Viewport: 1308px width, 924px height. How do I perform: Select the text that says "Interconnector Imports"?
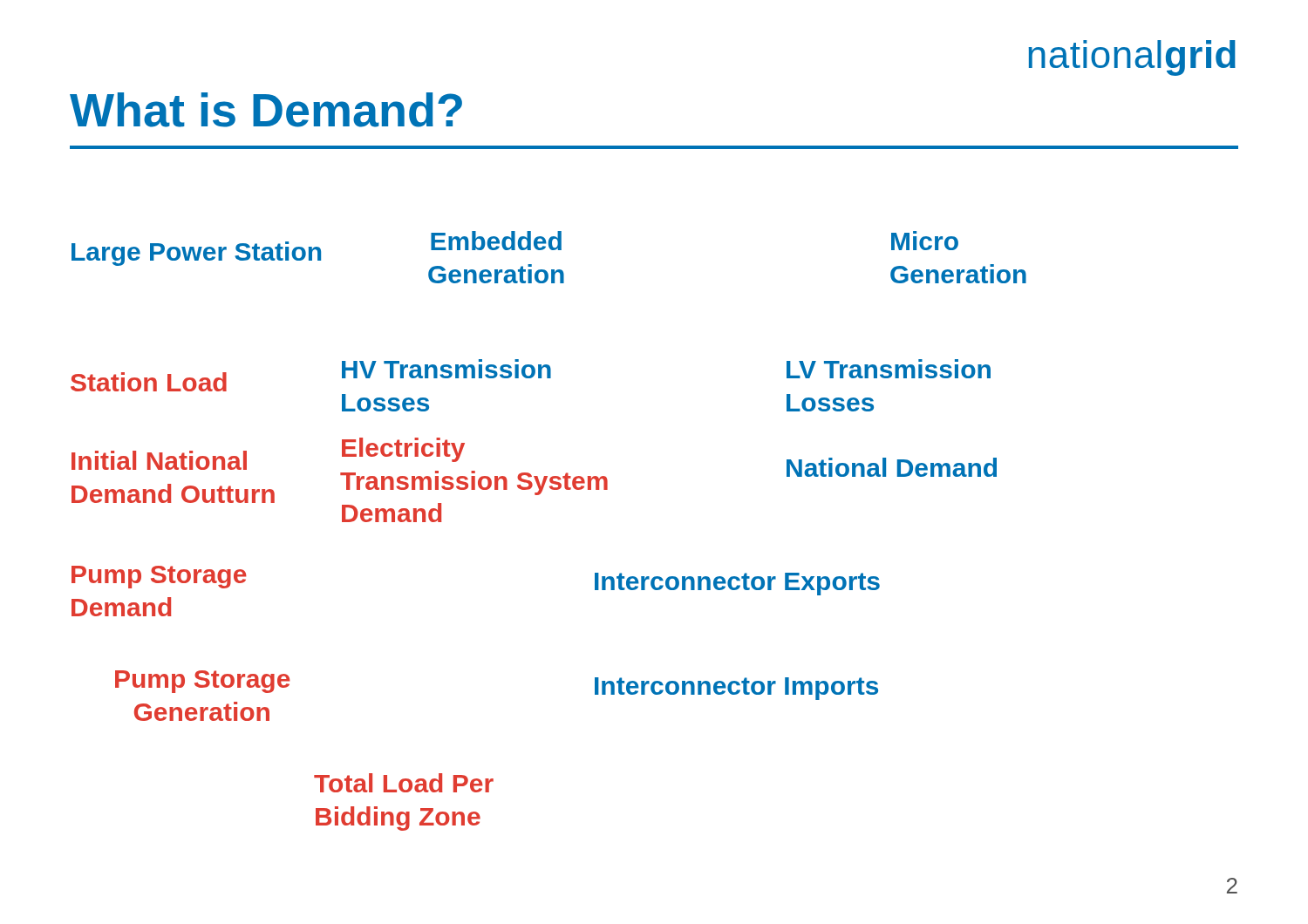[x=736, y=686]
